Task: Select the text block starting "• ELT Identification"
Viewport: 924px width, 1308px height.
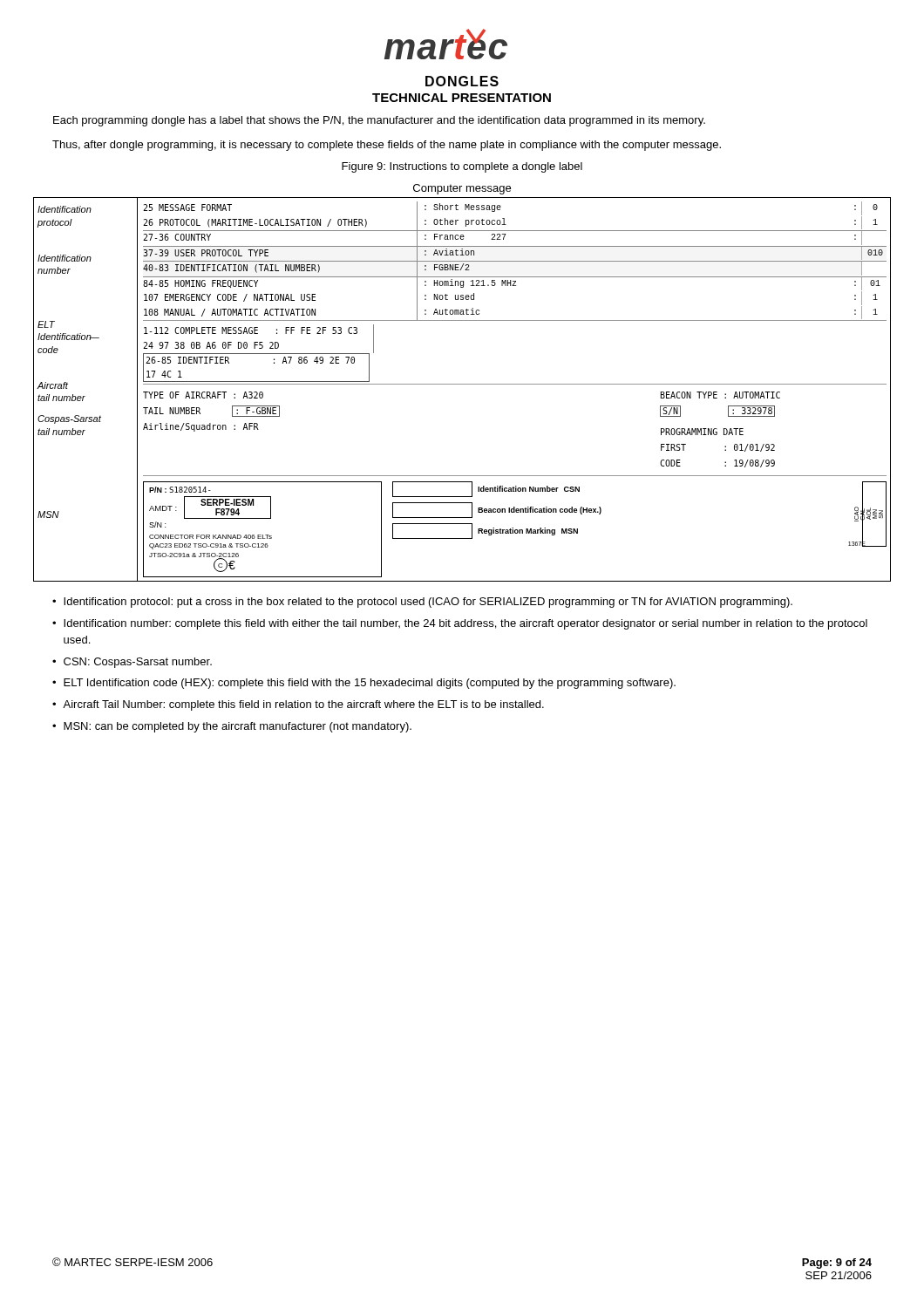Action: click(x=364, y=683)
